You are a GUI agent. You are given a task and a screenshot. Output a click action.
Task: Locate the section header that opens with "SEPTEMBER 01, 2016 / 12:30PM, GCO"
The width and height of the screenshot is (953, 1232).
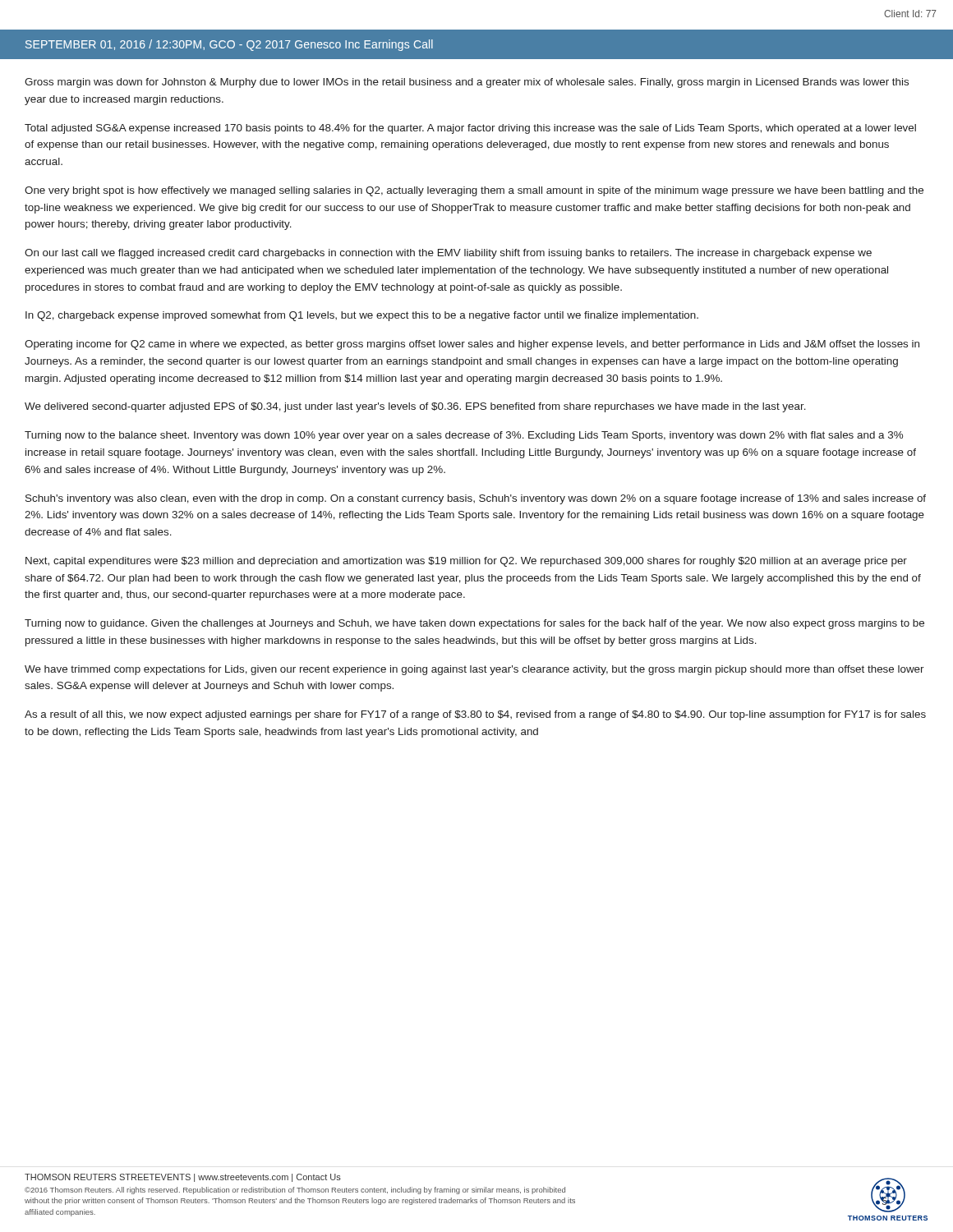[229, 44]
